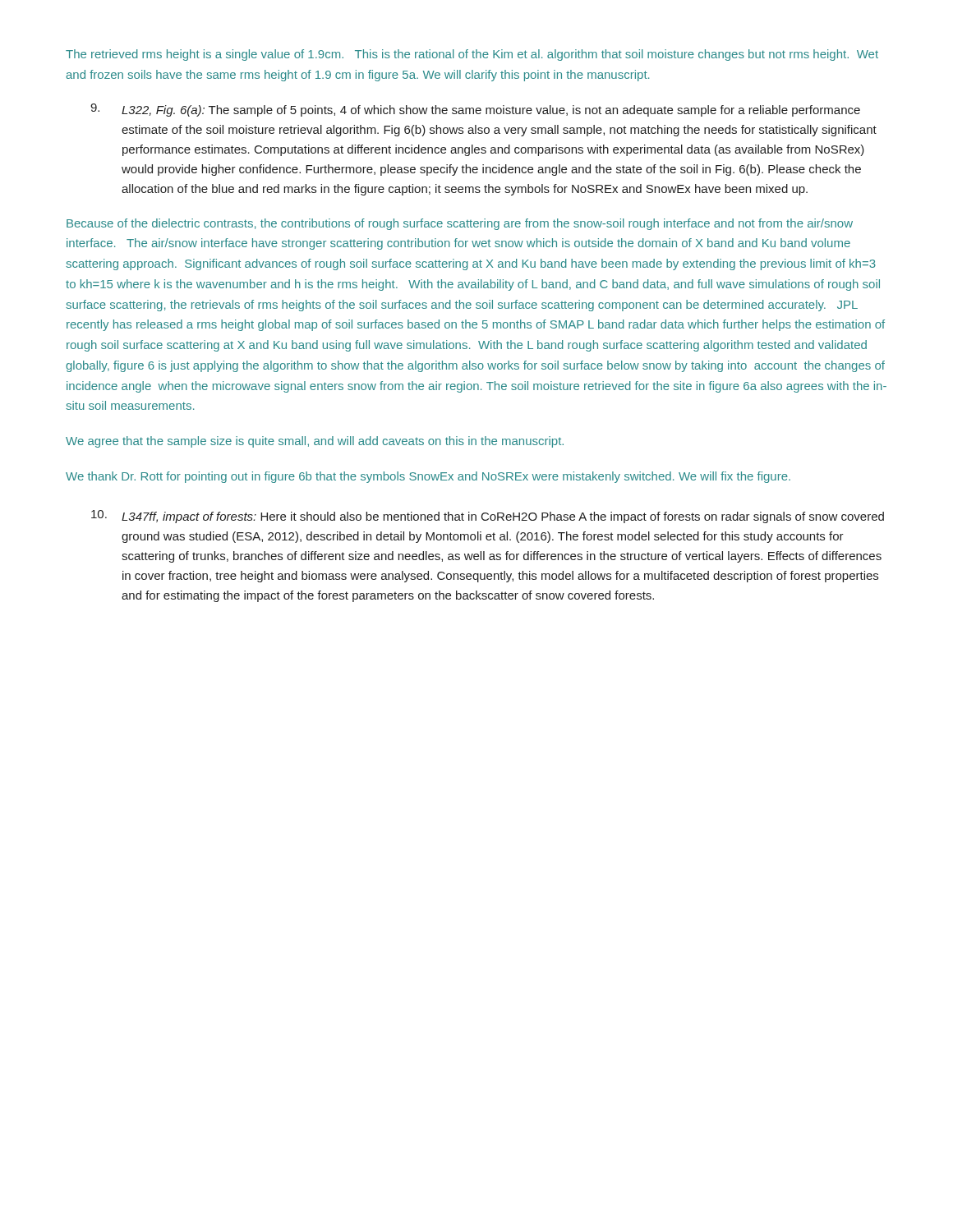The width and height of the screenshot is (953, 1232).
Task: Click on the text block that reads "We agree that the sample size"
Action: (x=315, y=441)
